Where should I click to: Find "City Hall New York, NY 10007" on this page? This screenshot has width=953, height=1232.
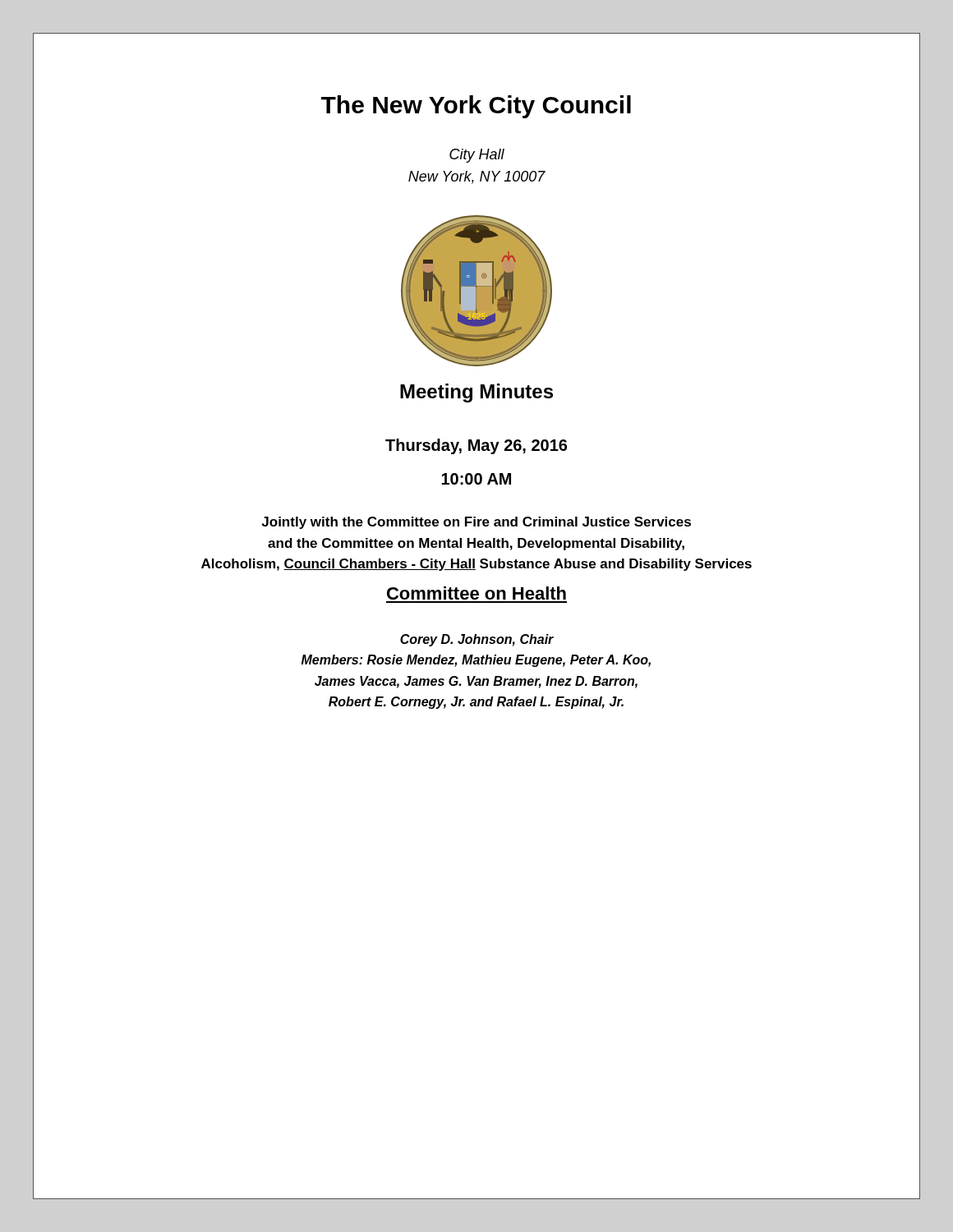coord(476,166)
